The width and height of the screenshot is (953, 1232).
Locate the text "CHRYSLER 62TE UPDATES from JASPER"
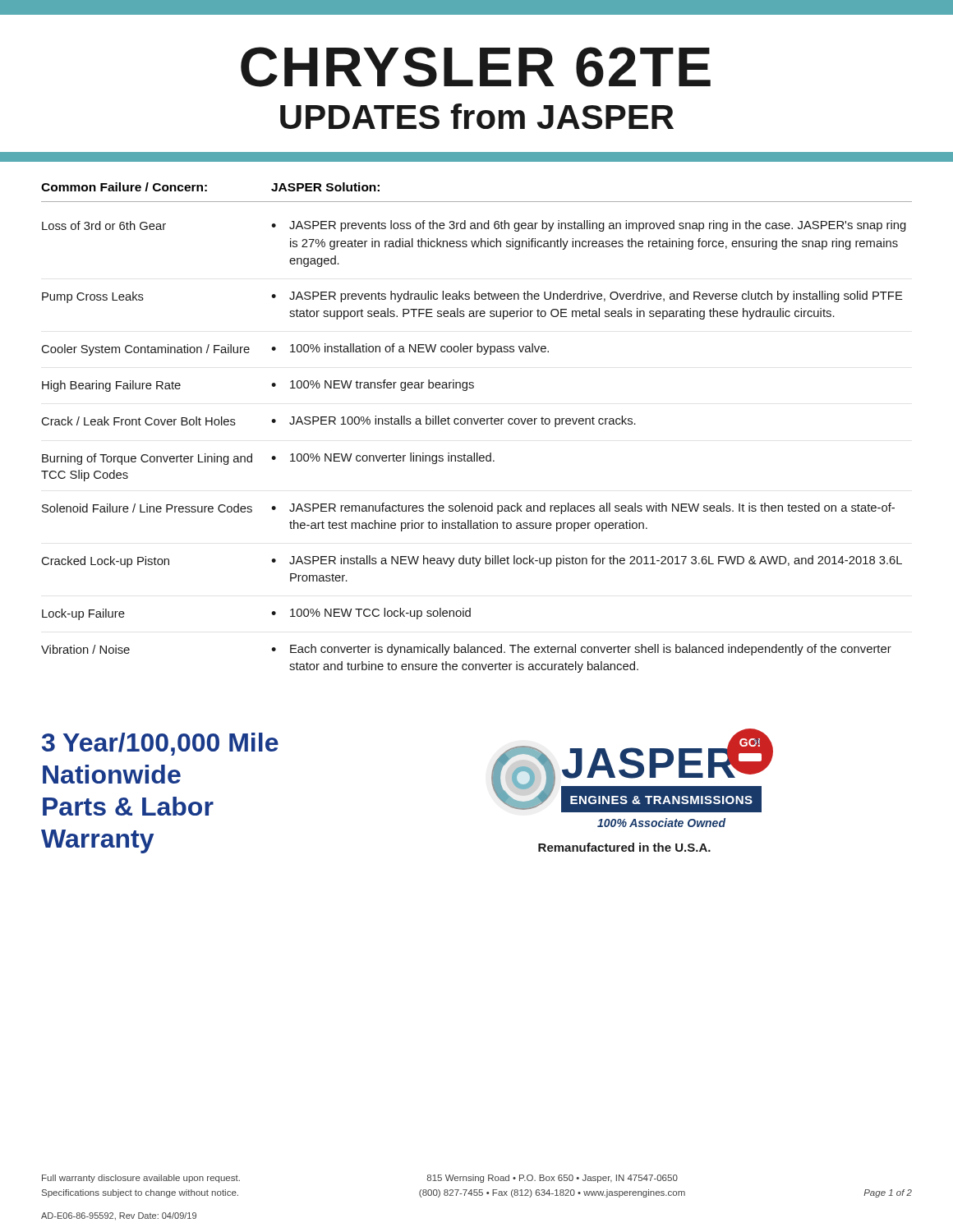[476, 86]
